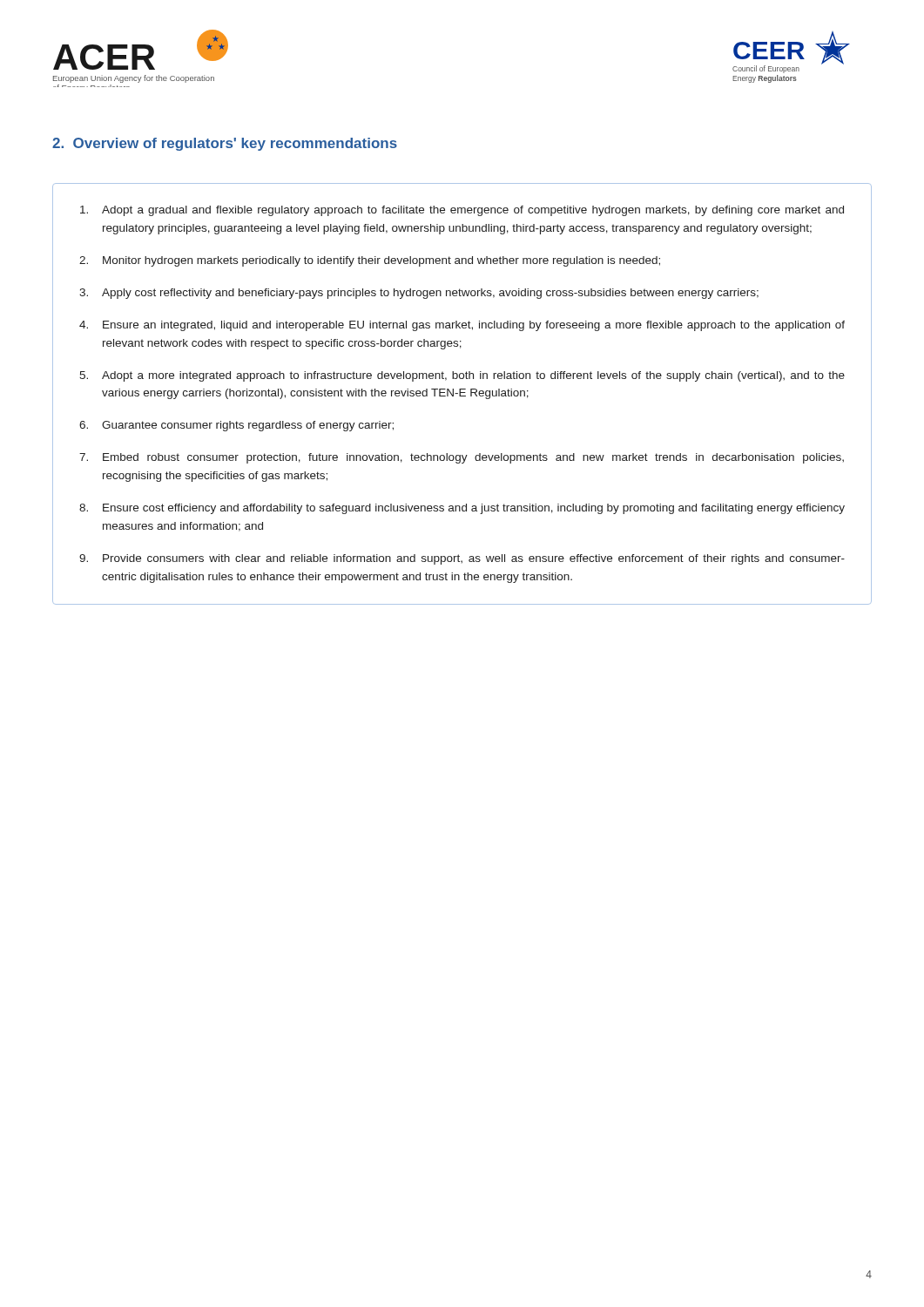Select the text starting "Adopt a gradual and flexible regulatory approach"
Viewport: 924px width, 1307px height.
coord(462,220)
